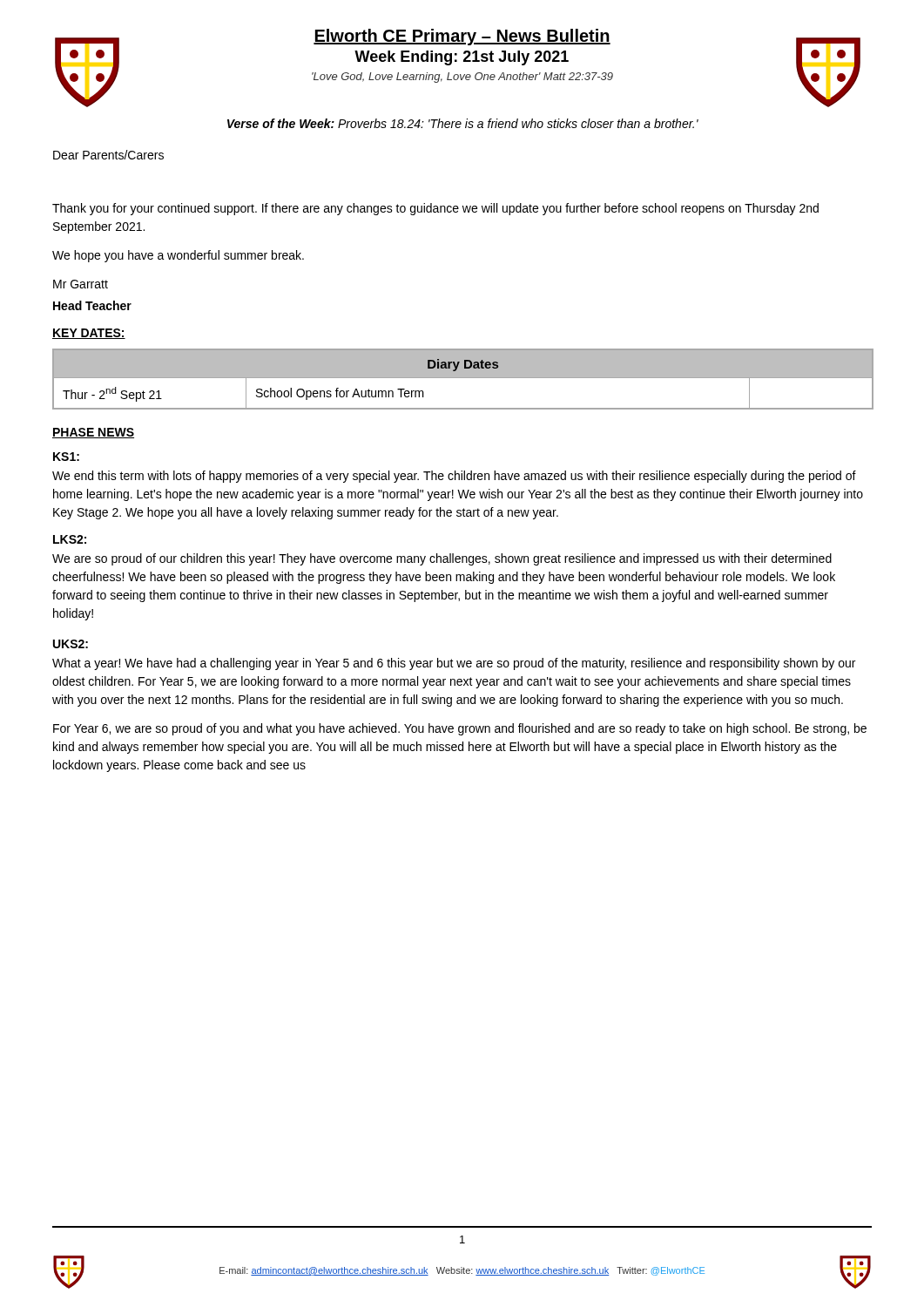Find the text block that says "UKS2: What a year!"
This screenshot has height=1307, width=924.
tap(462, 673)
